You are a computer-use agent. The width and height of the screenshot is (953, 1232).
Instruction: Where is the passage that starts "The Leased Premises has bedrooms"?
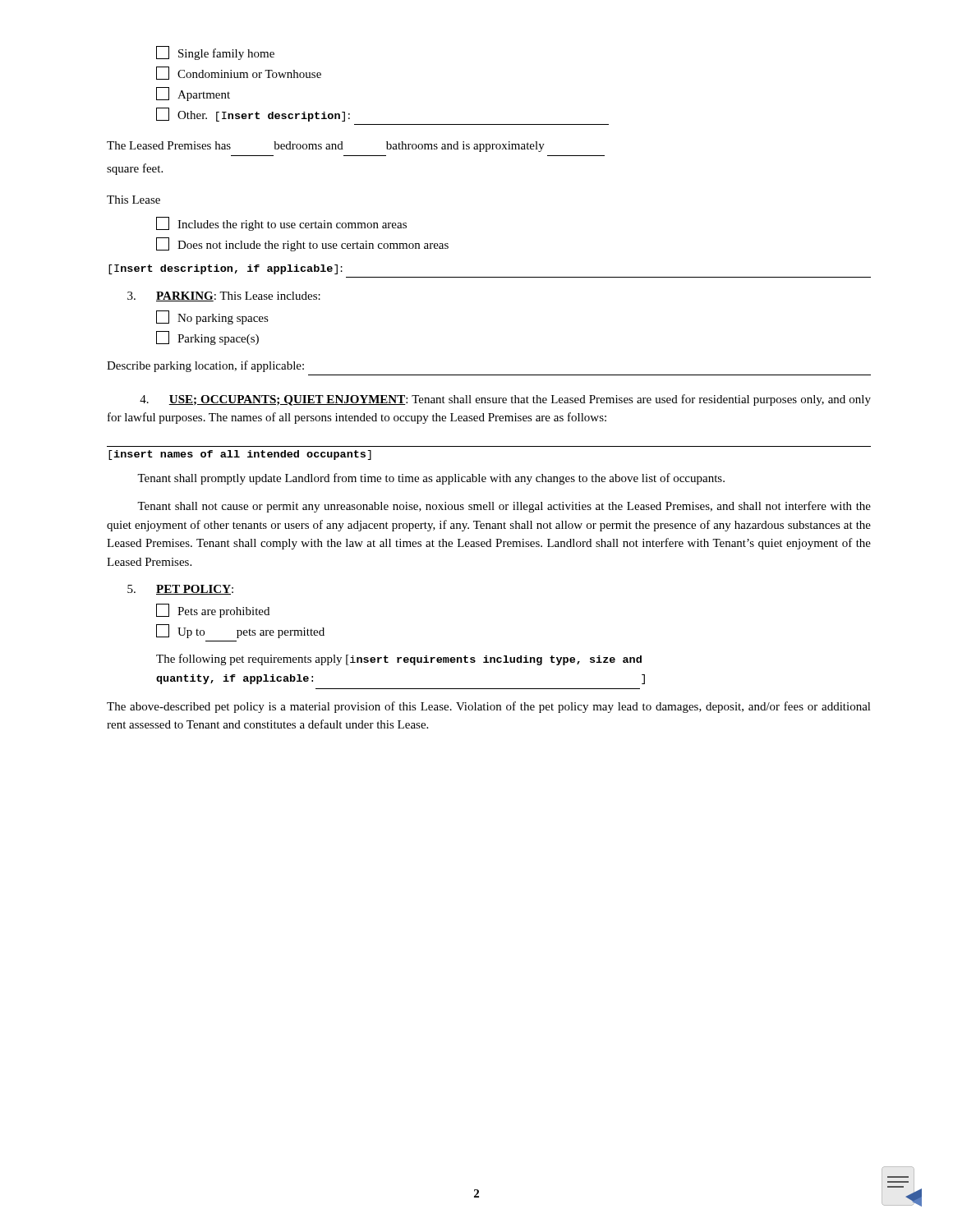356,146
